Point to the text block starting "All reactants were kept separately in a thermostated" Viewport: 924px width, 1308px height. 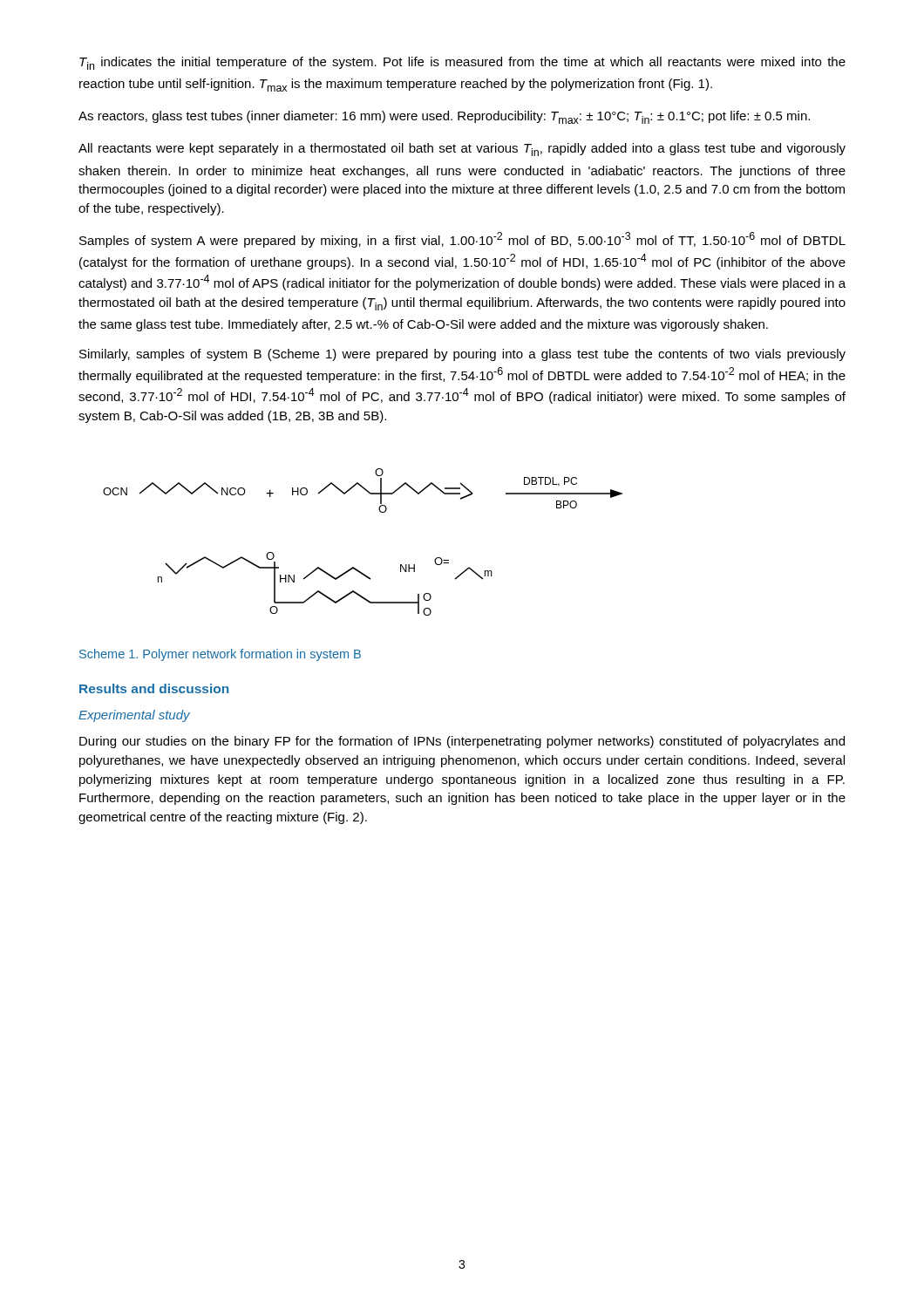[462, 178]
